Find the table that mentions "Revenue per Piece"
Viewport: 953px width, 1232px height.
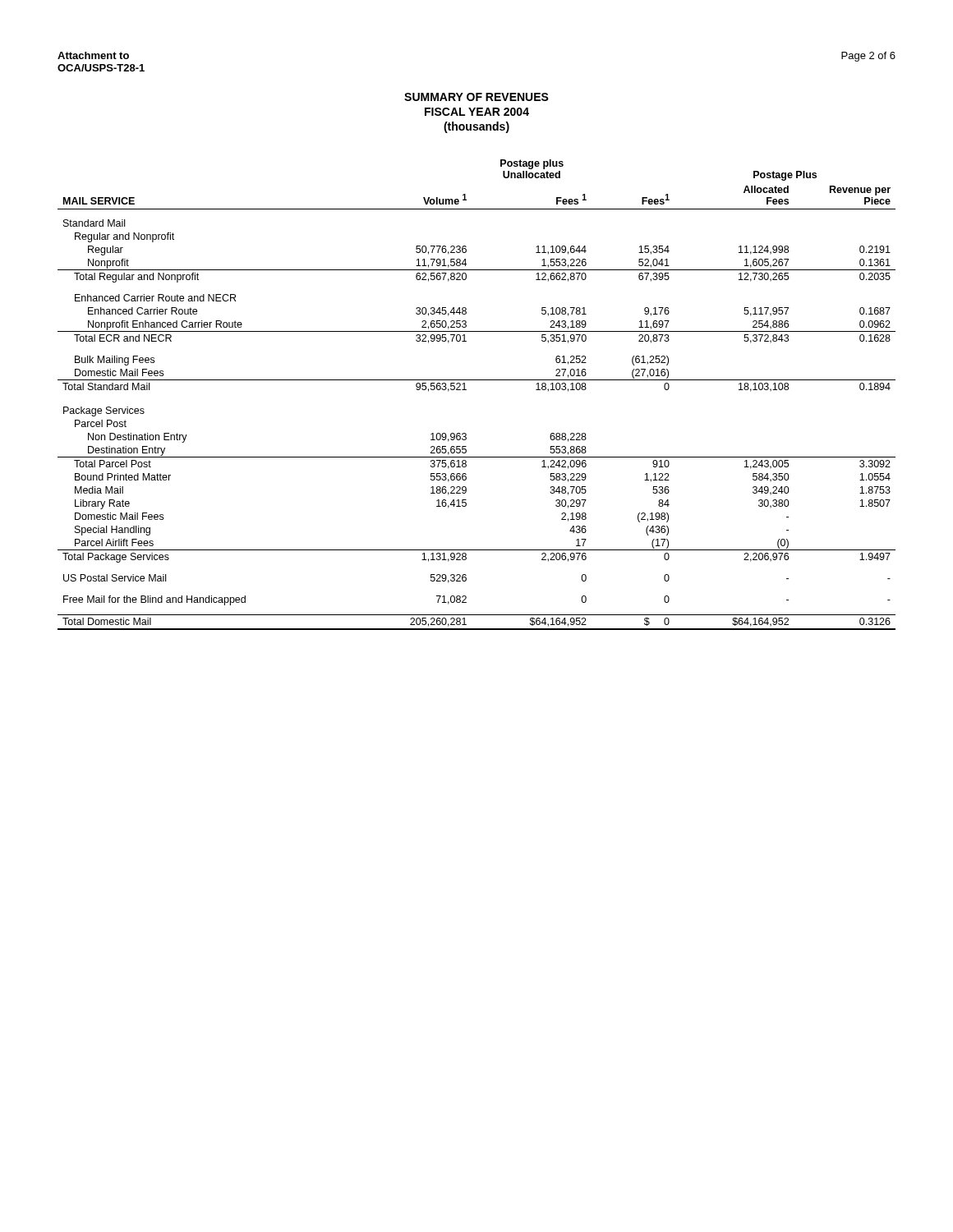coord(476,393)
